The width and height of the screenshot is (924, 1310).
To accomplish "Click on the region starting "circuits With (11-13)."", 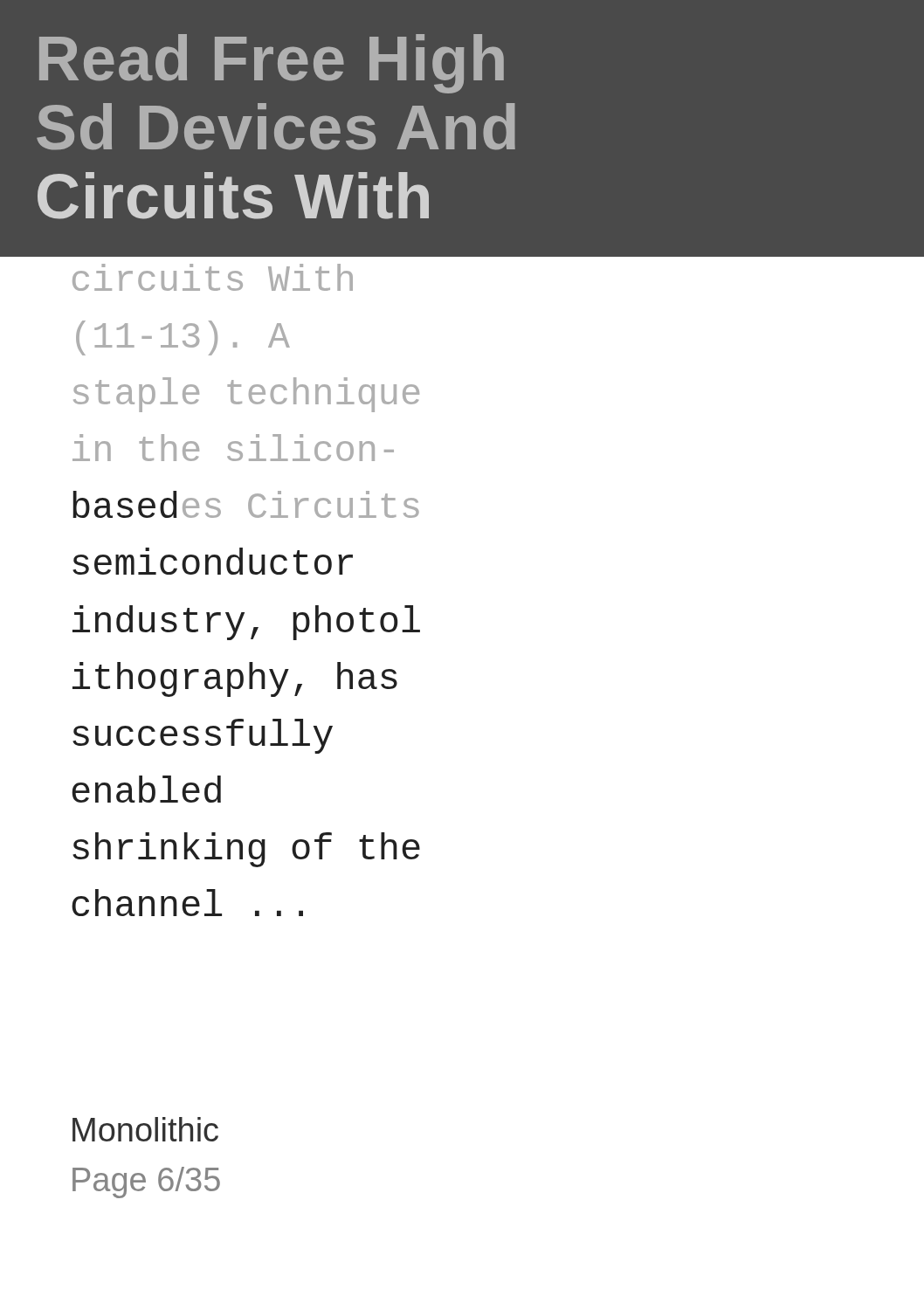I will coord(246,594).
